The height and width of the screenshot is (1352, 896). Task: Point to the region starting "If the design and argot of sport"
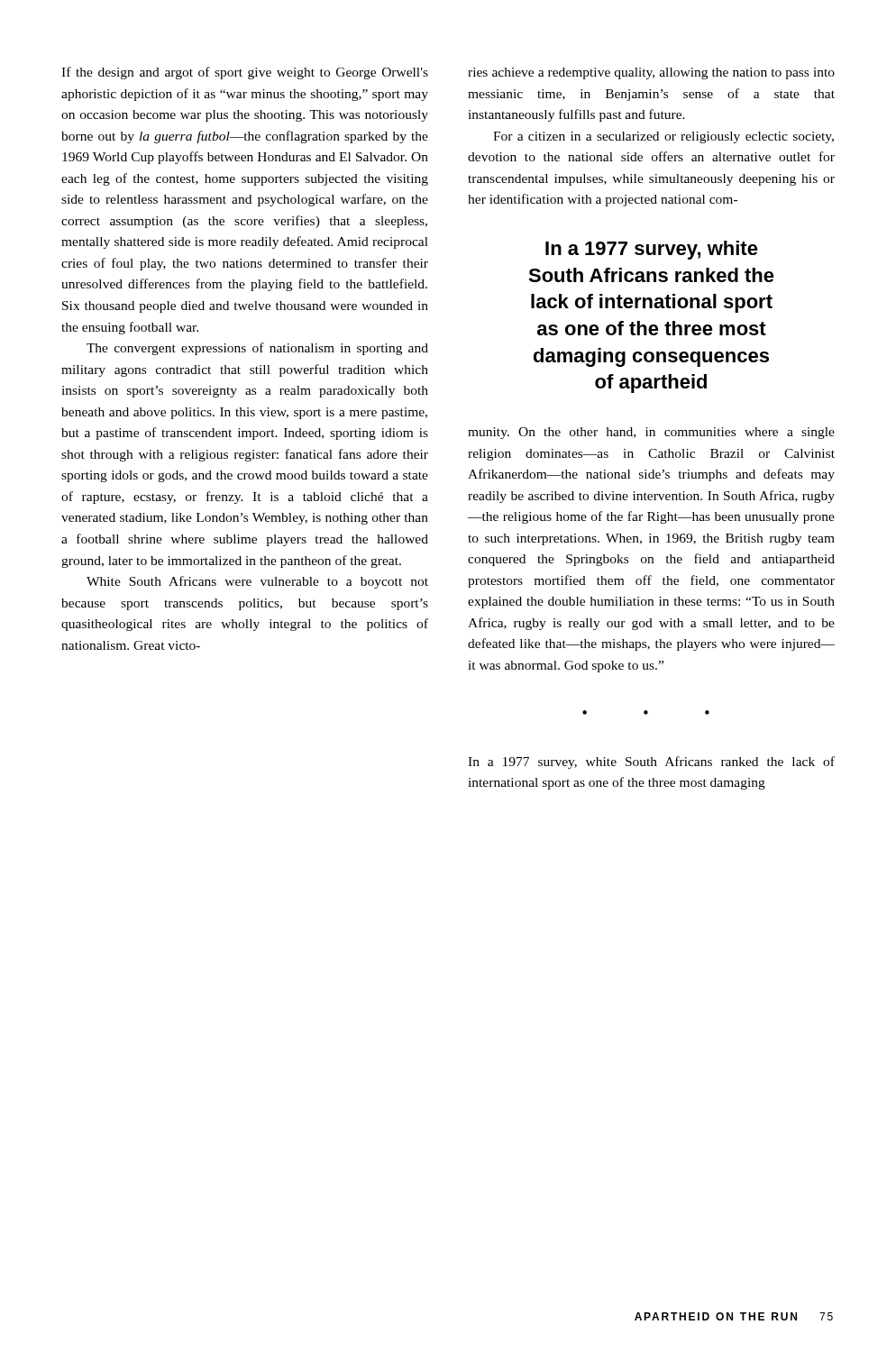245,358
